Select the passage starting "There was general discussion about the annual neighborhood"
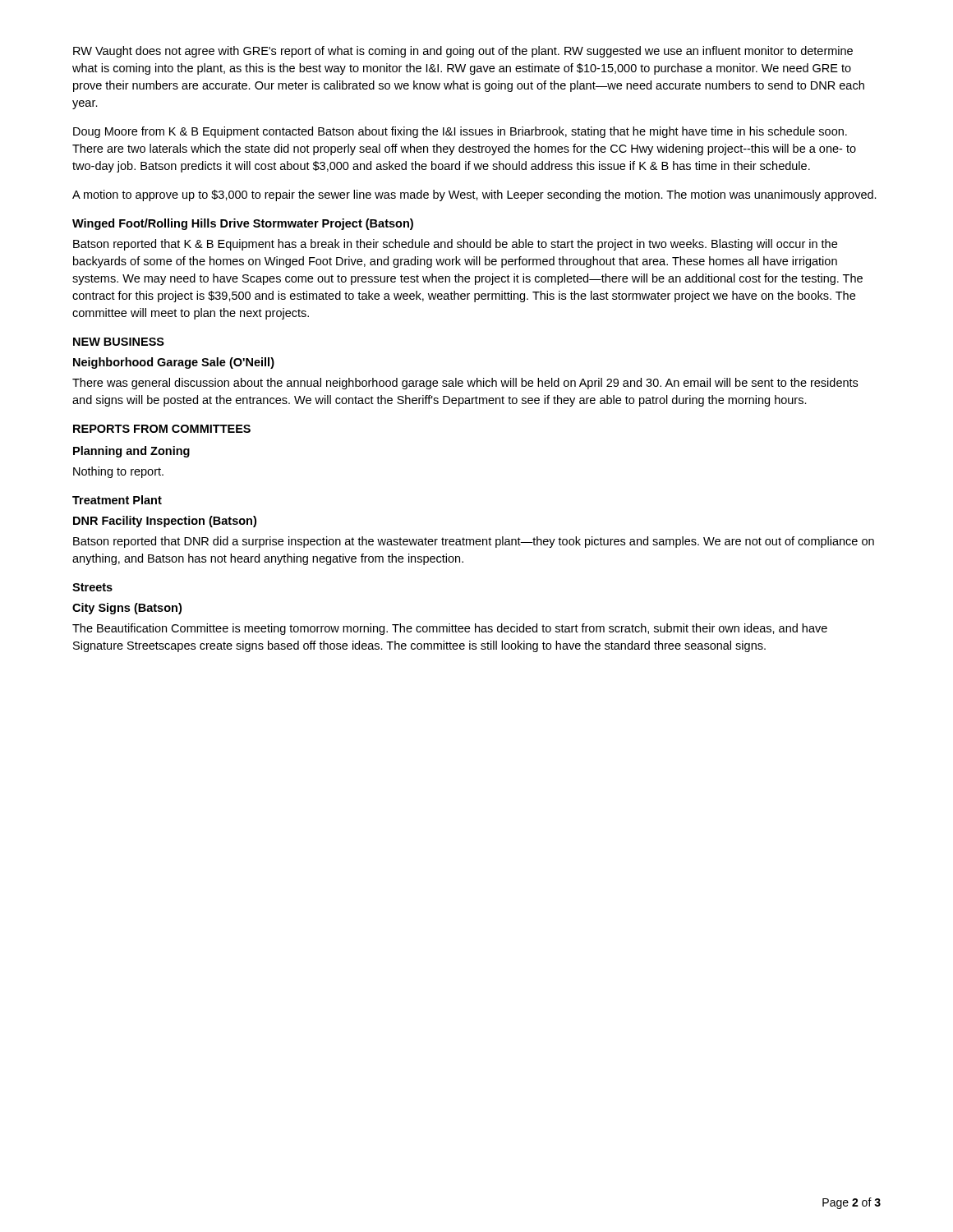Image resolution: width=953 pixels, height=1232 pixels. point(476,392)
